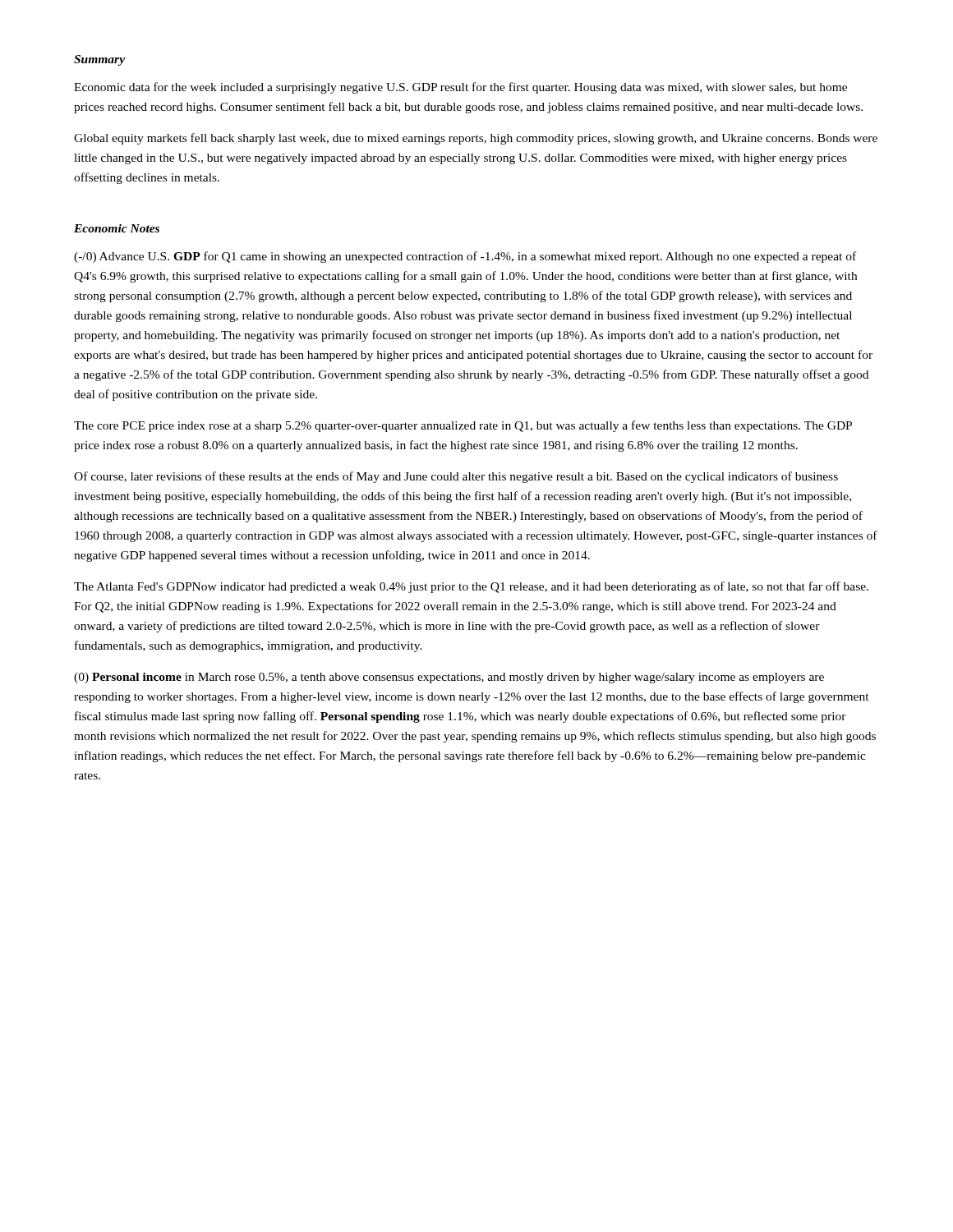
Task: Select the text block that says "The core PCE"
Action: pyautogui.click(x=463, y=435)
